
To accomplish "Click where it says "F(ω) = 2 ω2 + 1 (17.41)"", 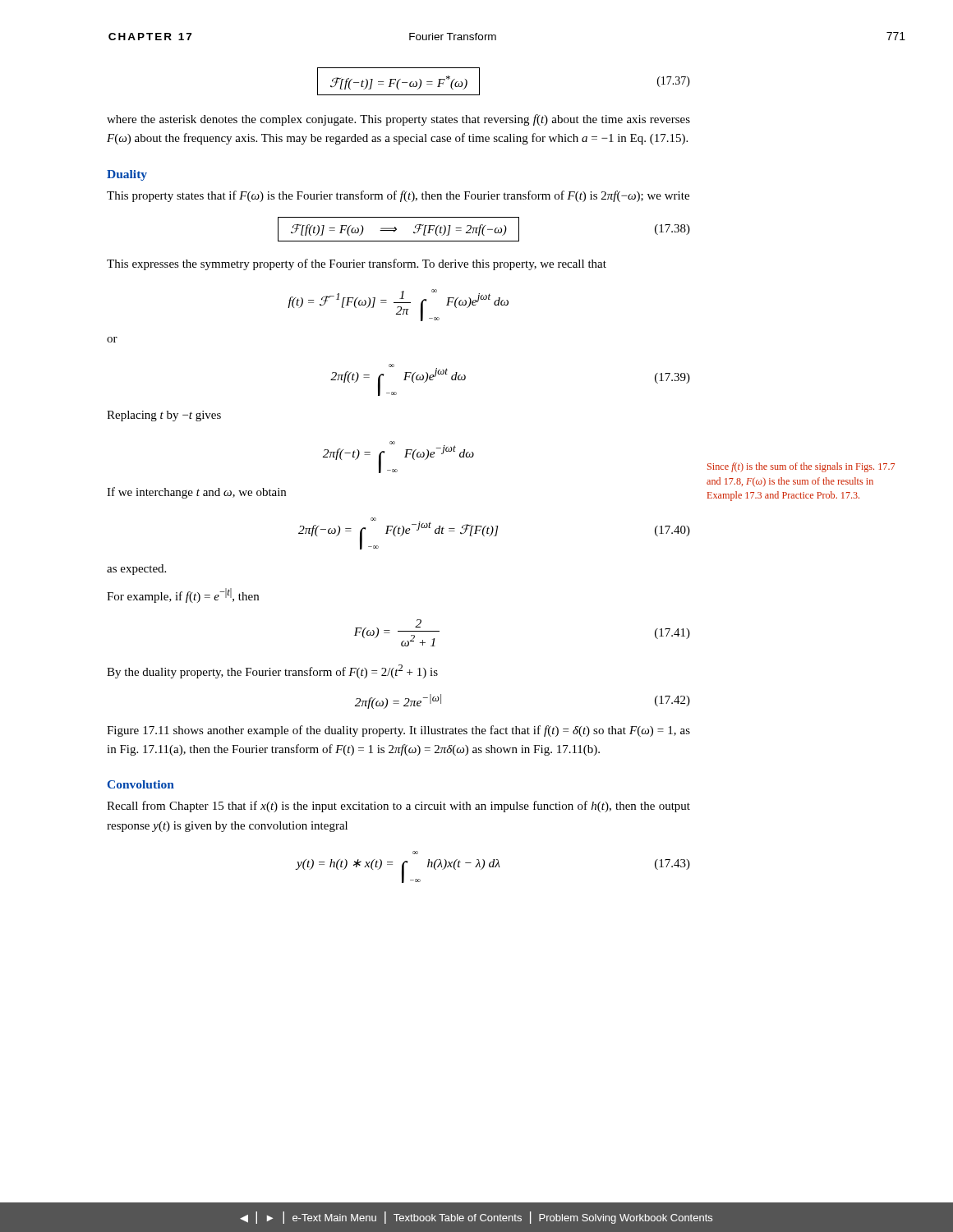I will pos(419,631).
